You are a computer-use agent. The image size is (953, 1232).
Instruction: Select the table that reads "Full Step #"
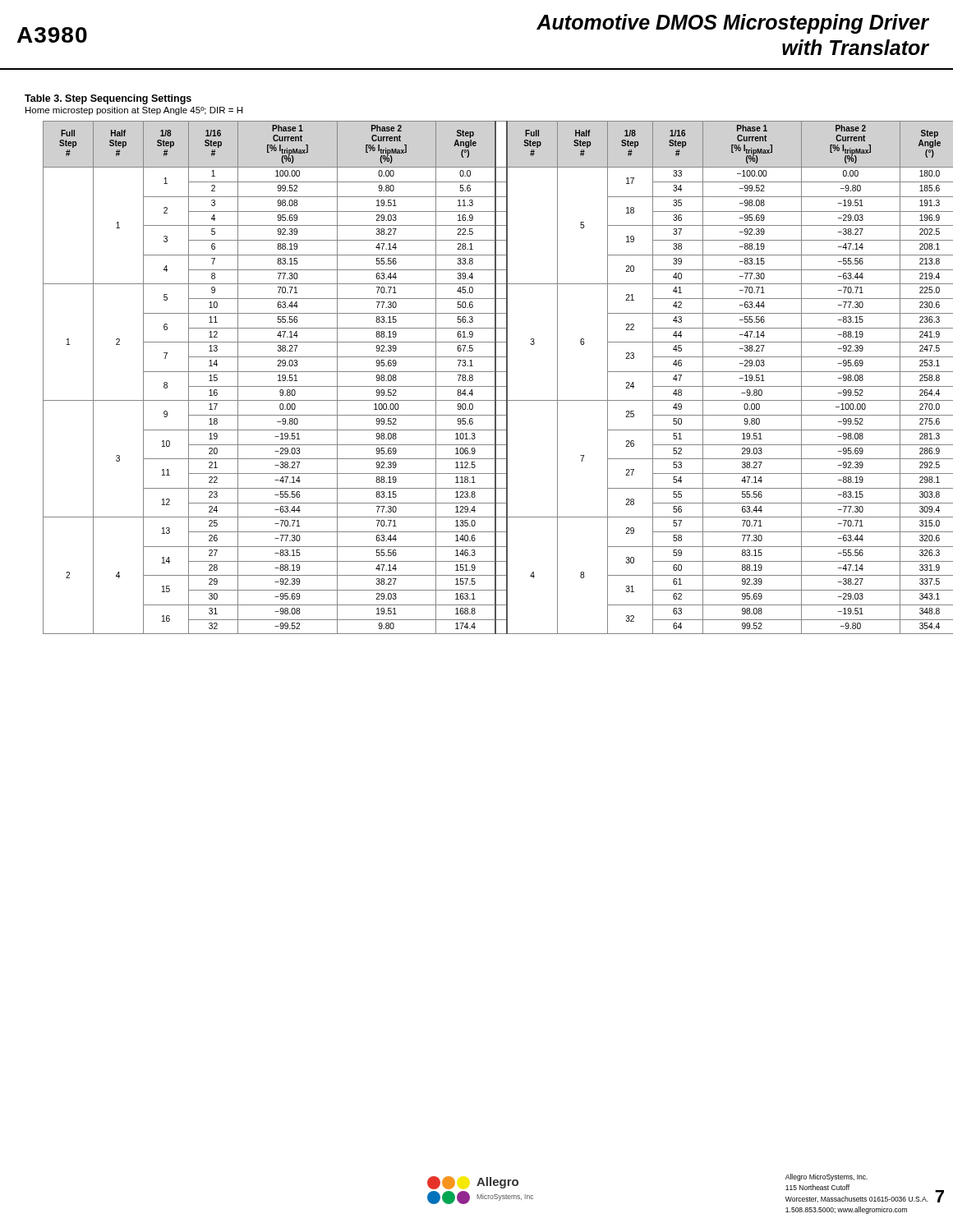(476, 377)
